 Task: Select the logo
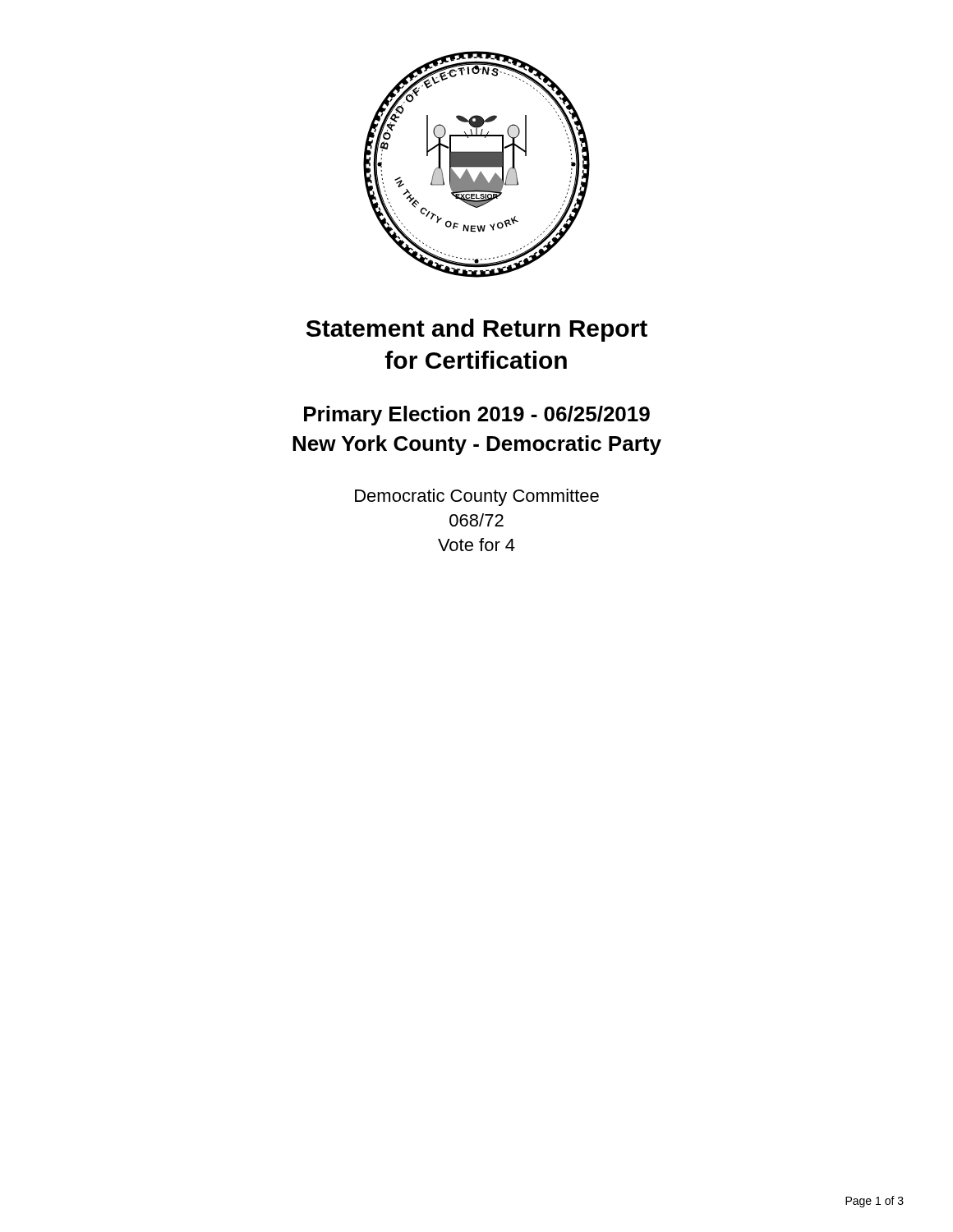tap(476, 164)
